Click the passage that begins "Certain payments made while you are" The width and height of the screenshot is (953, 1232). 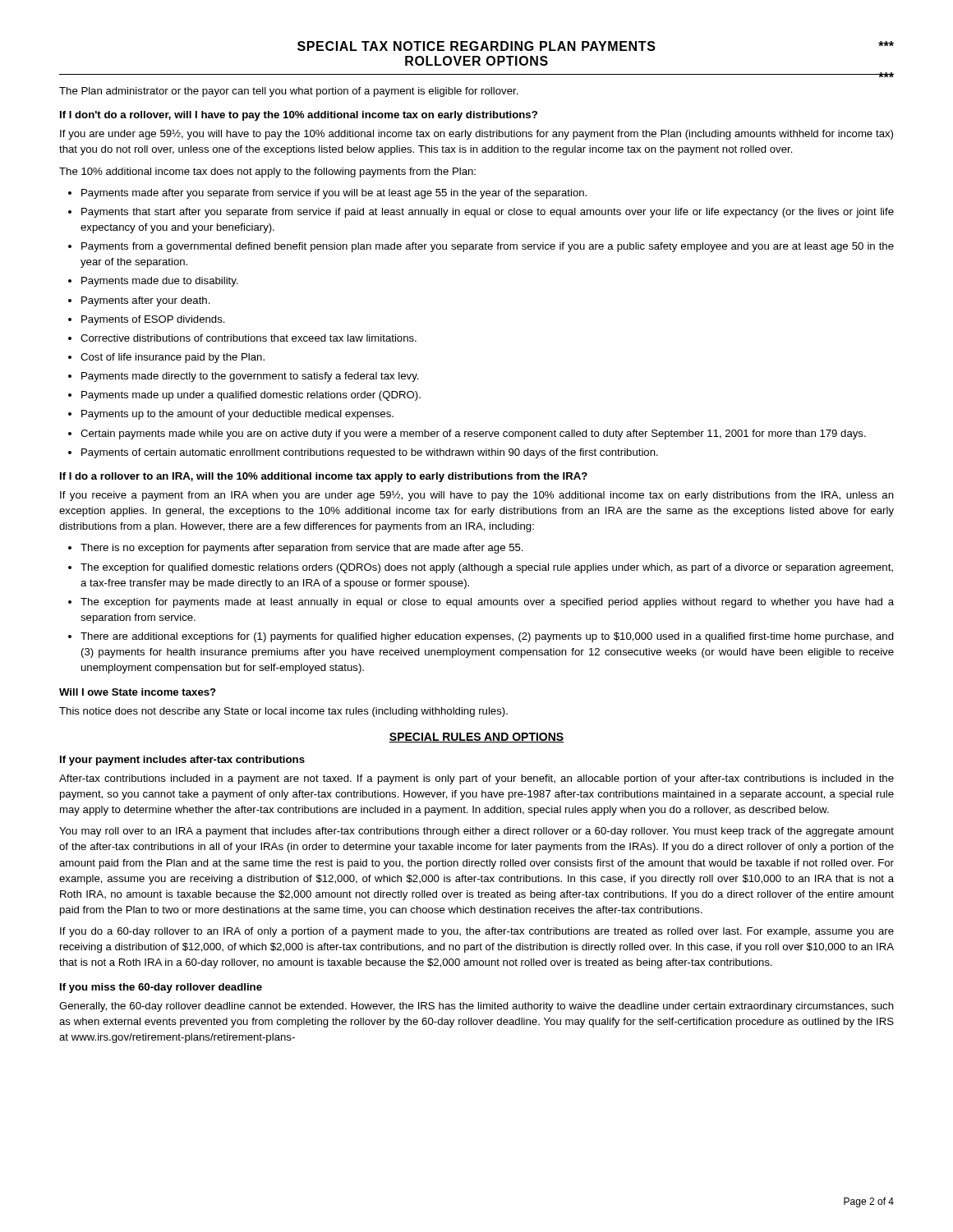click(473, 433)
